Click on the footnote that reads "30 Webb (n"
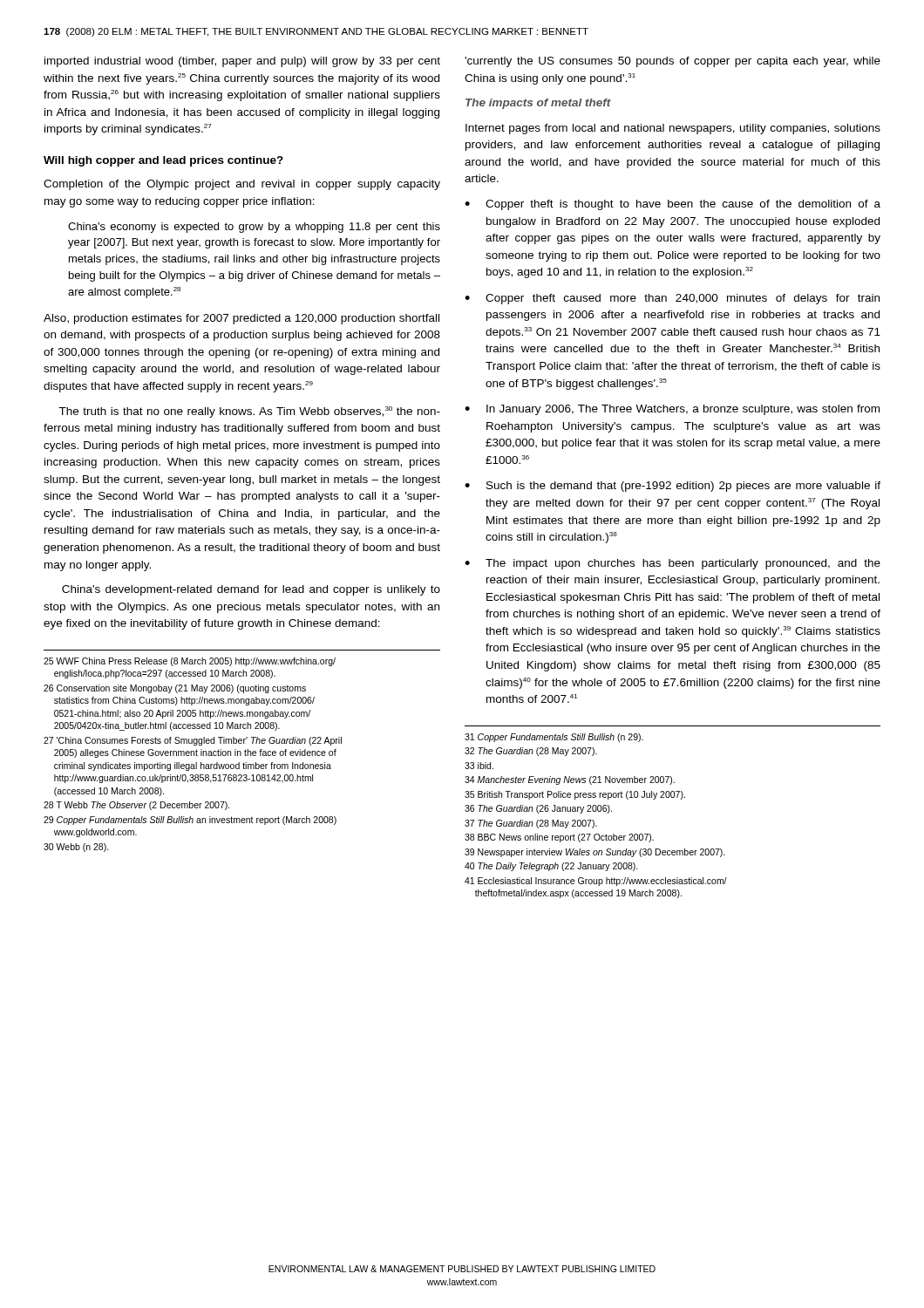Image resolution: width=924 pixels, height=1308 pixels. click(76, 848)
